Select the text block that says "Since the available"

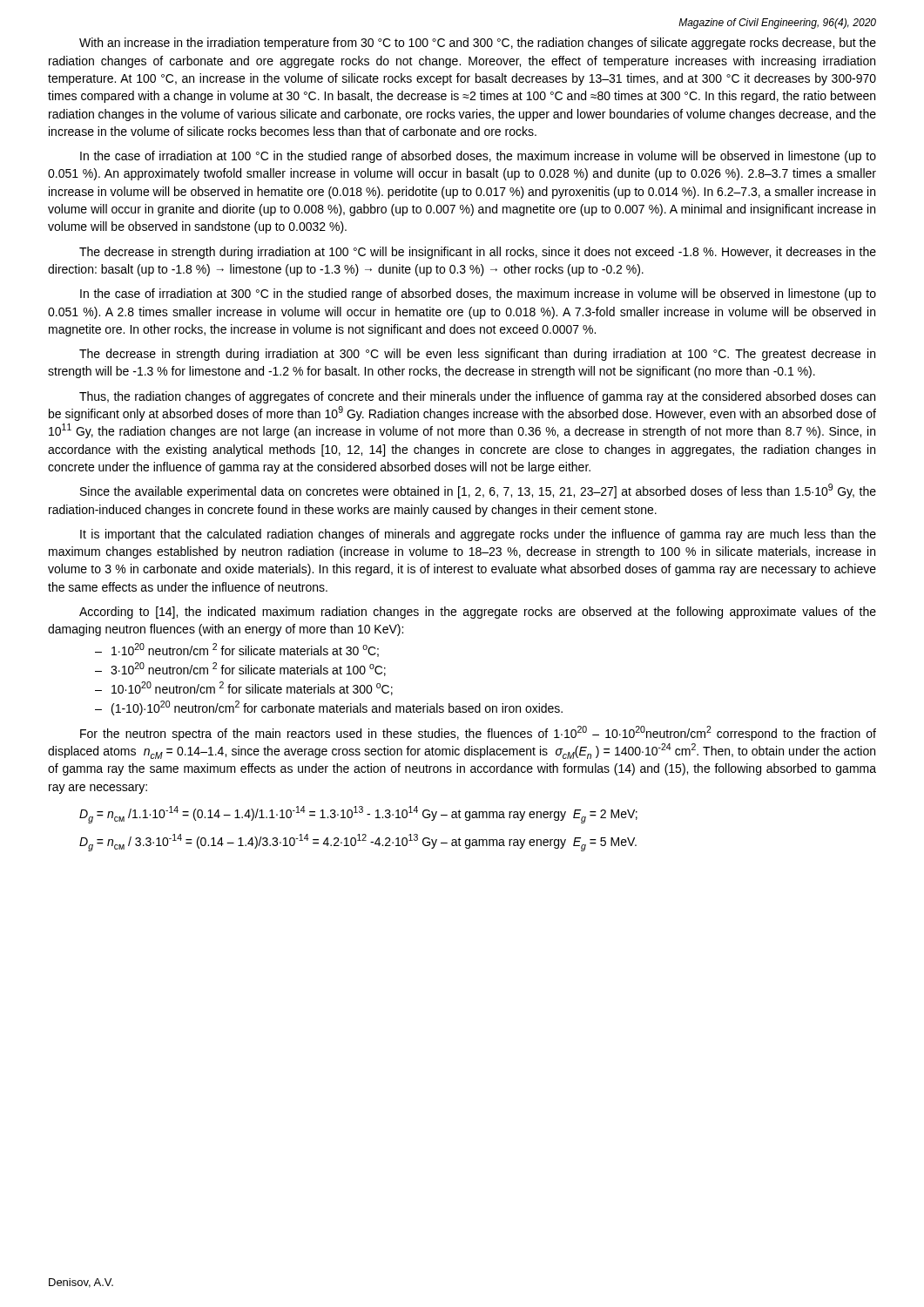pos(462,501)
